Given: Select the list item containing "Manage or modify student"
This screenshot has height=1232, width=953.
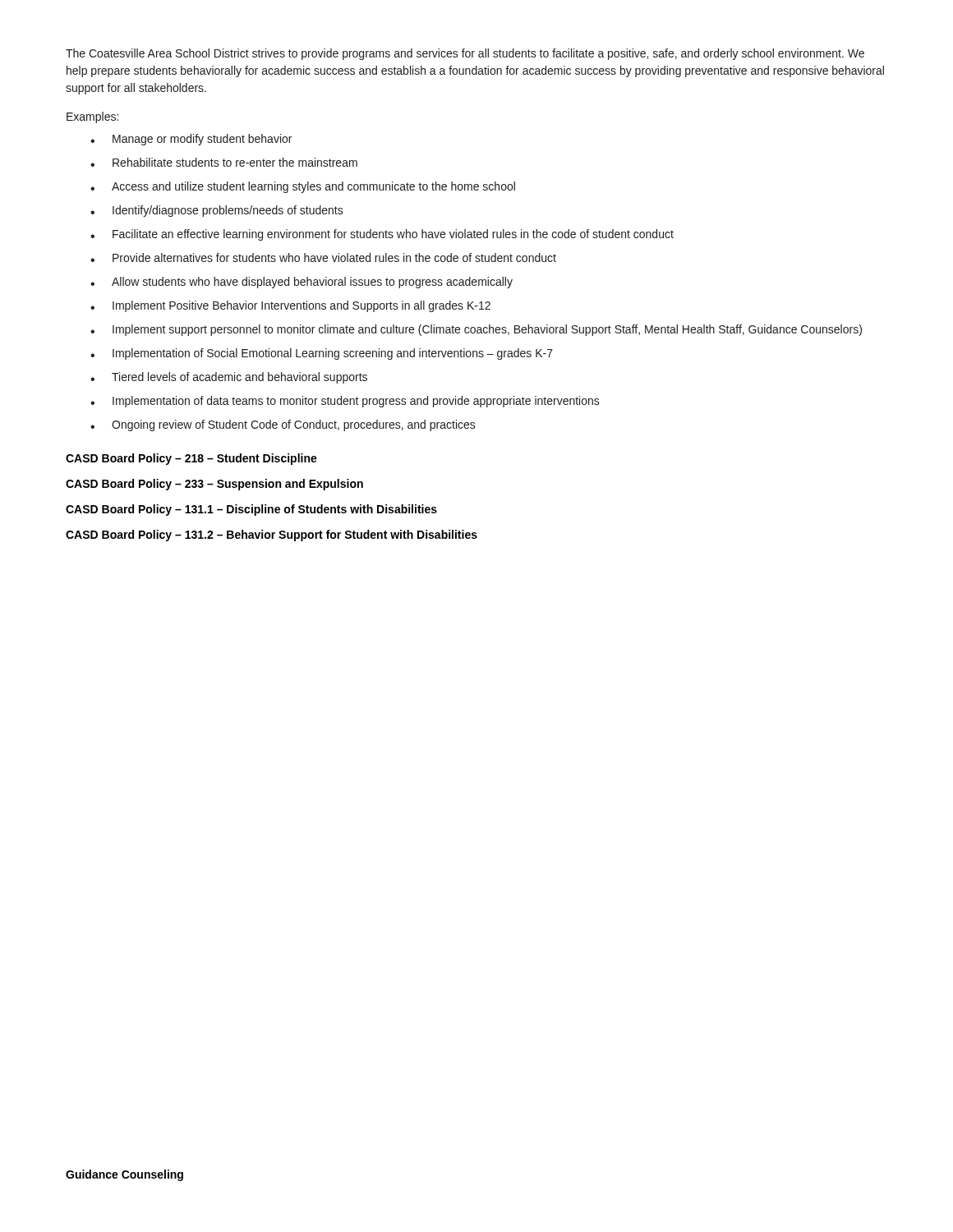Looking at the screenshot, I should click(191, 140).
